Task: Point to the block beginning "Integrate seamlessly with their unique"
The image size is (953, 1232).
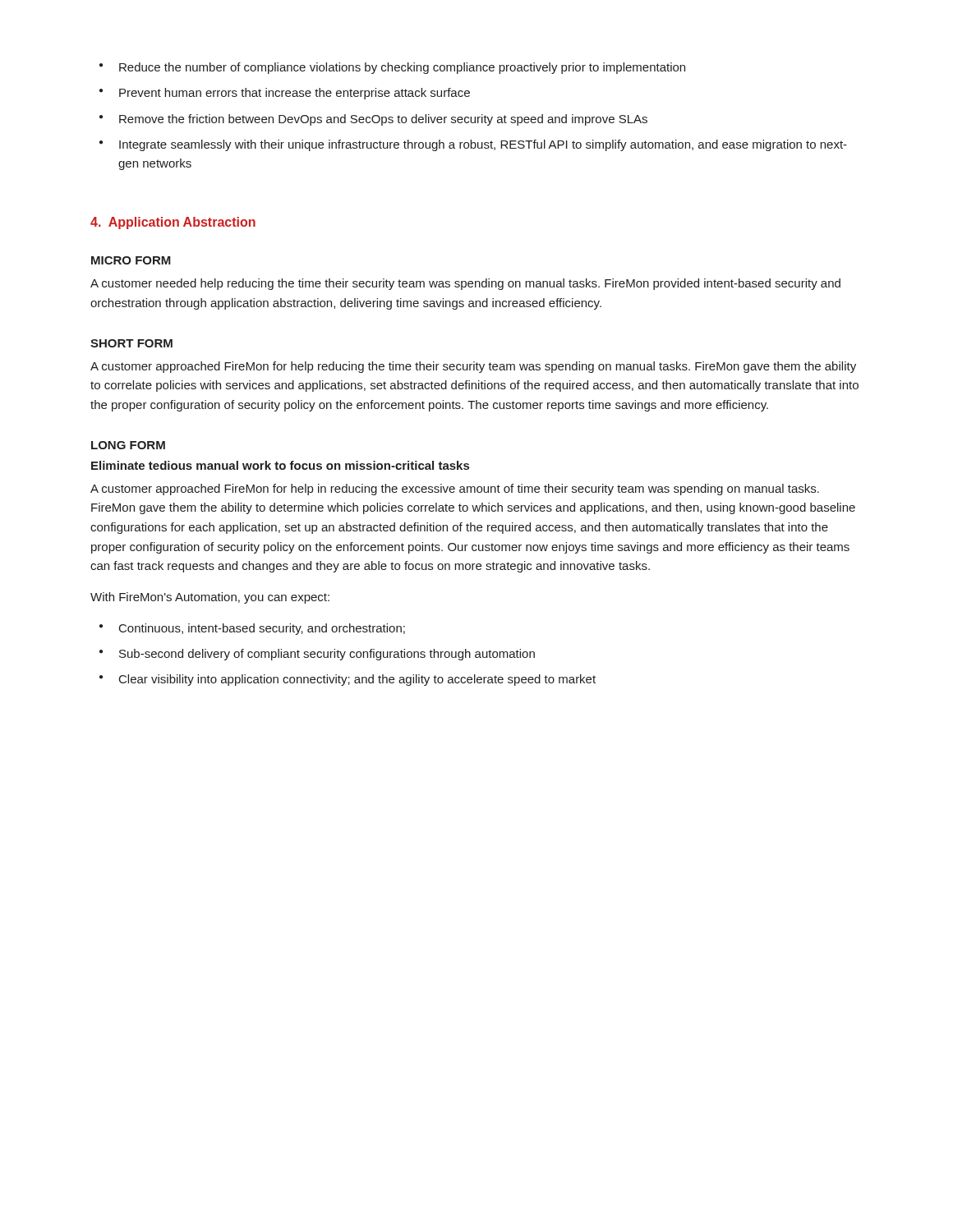Action: click(x=481, y=154)
